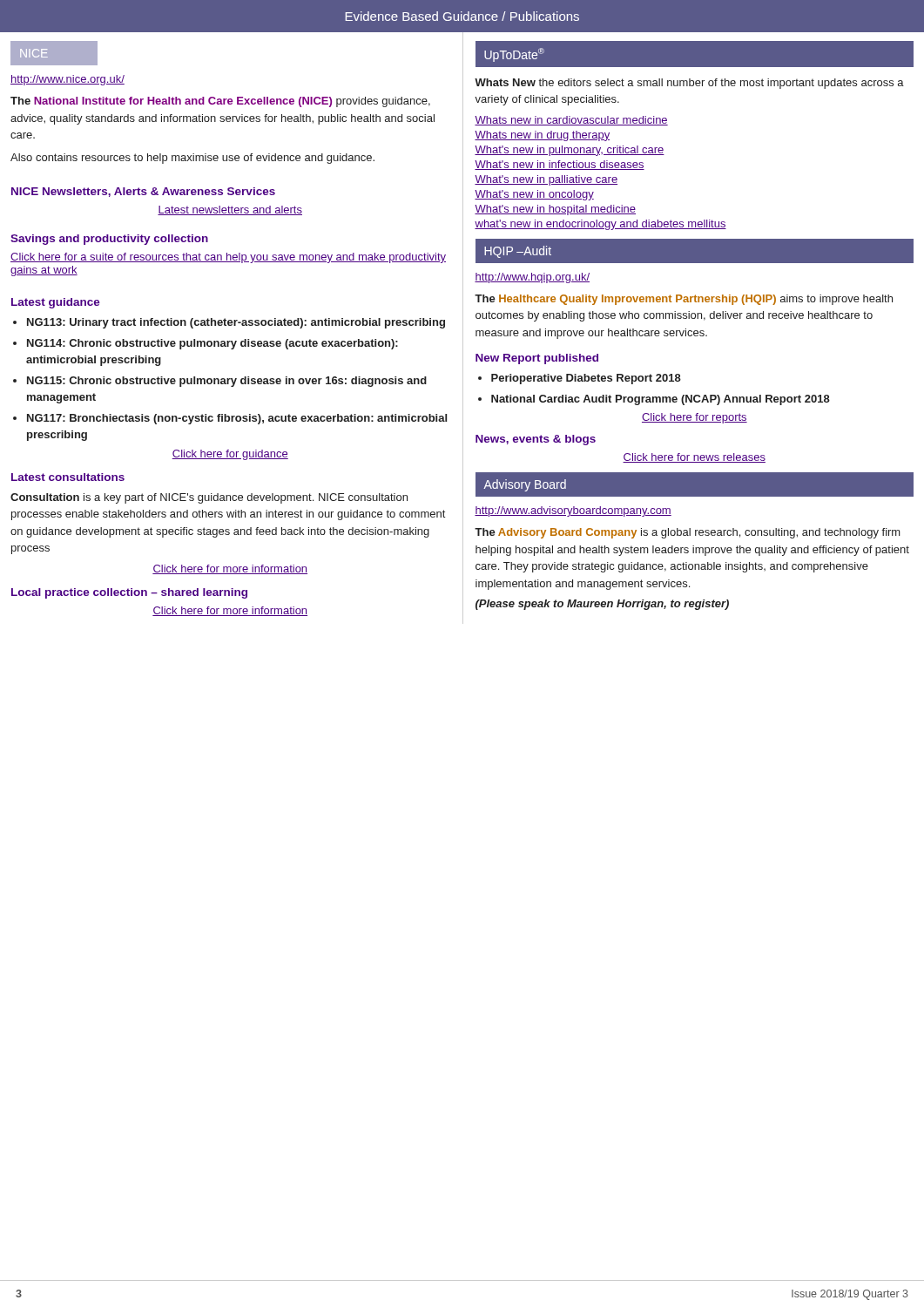Select the list item that reads "NG113: Urinary tract infection (catheter-associated): antimicrobial prescribing"
This screenshot has width=924, height=1307.
236,322
